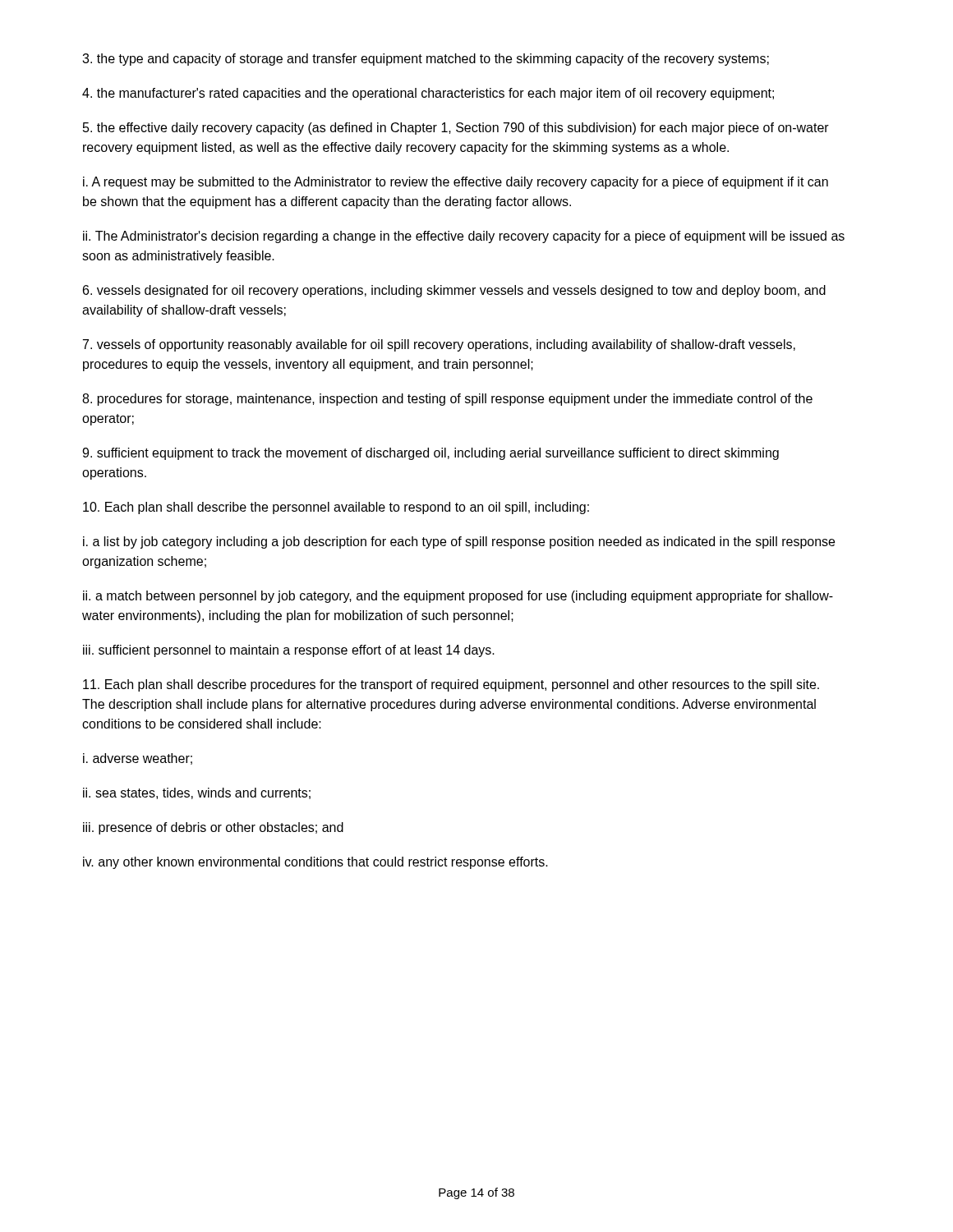953x1232 pixels.
Task: Click on the list item with the text "3. the type and capacity of"
Action: coord(426,59)
